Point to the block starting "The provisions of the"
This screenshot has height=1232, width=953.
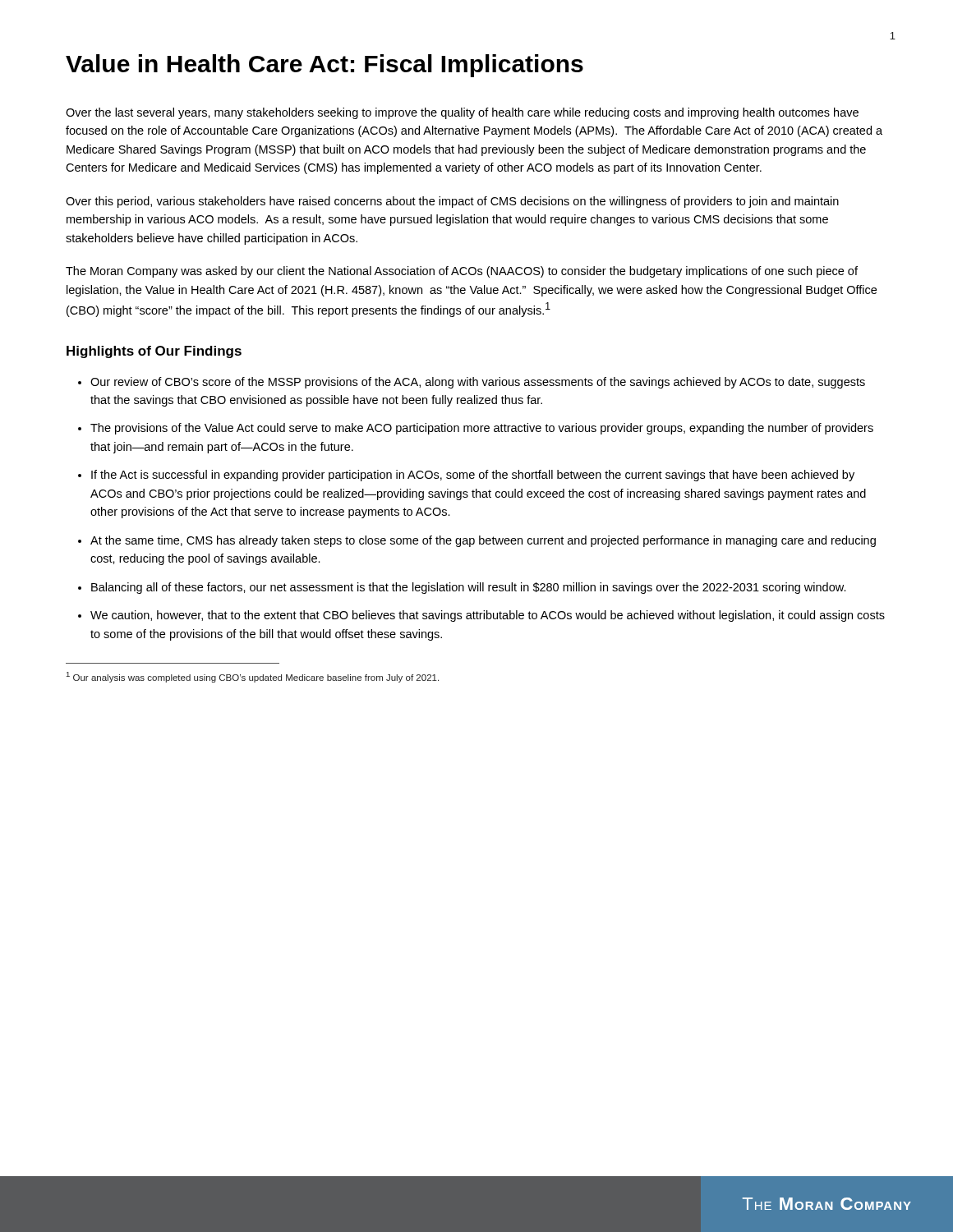point(482,437)
